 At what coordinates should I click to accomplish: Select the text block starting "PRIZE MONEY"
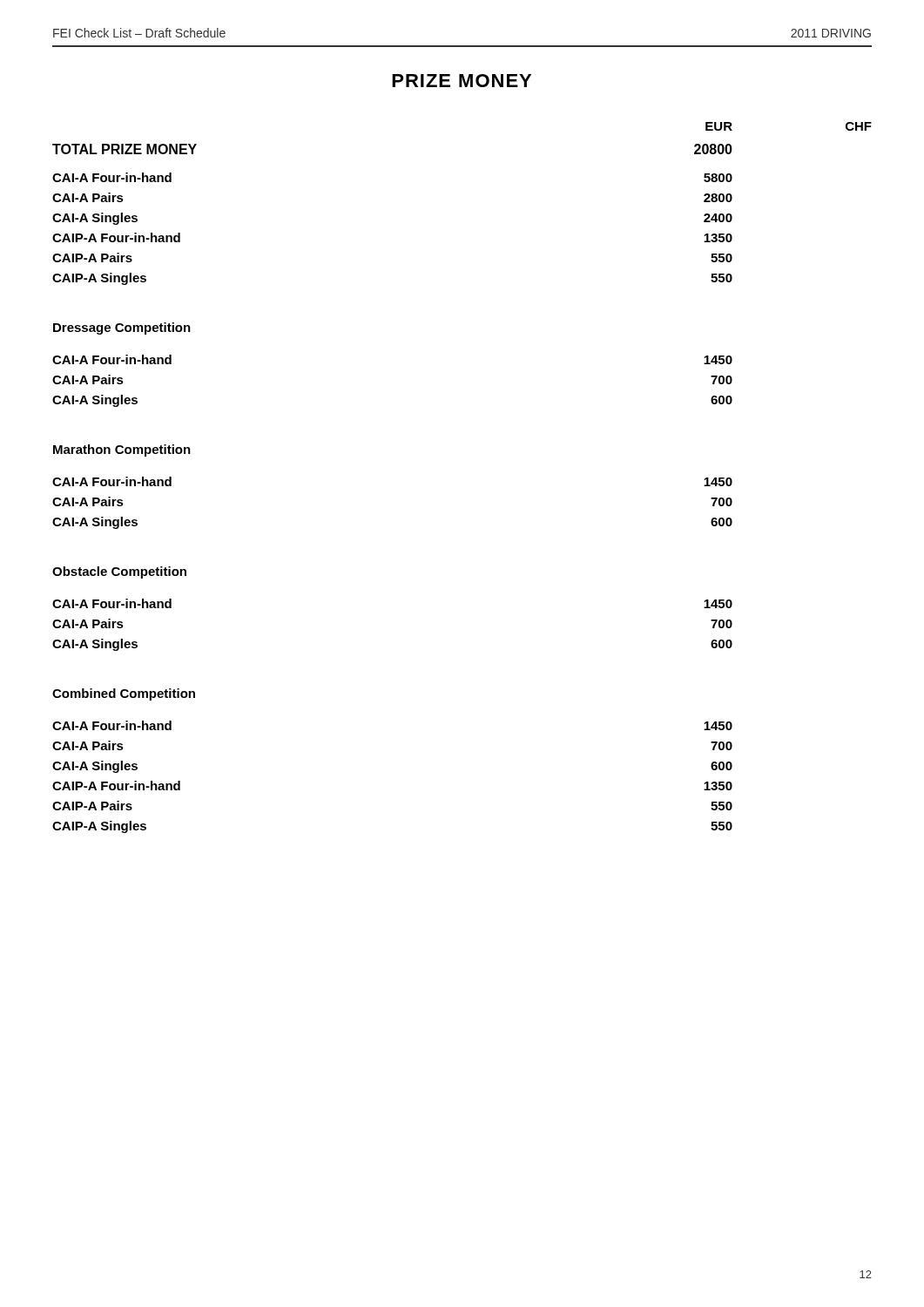(462, 81)
